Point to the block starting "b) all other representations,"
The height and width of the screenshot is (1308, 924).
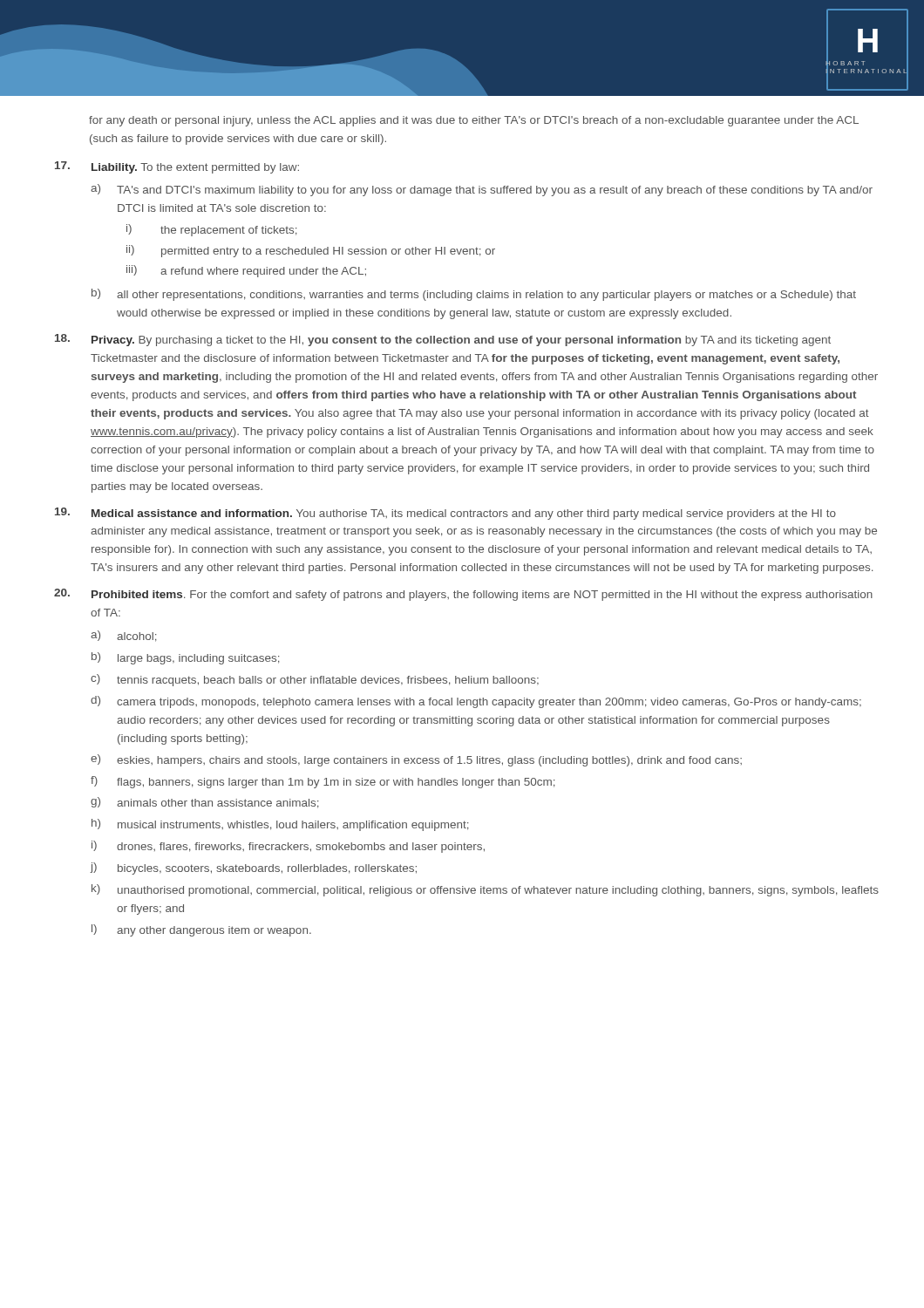click(485, 305)
